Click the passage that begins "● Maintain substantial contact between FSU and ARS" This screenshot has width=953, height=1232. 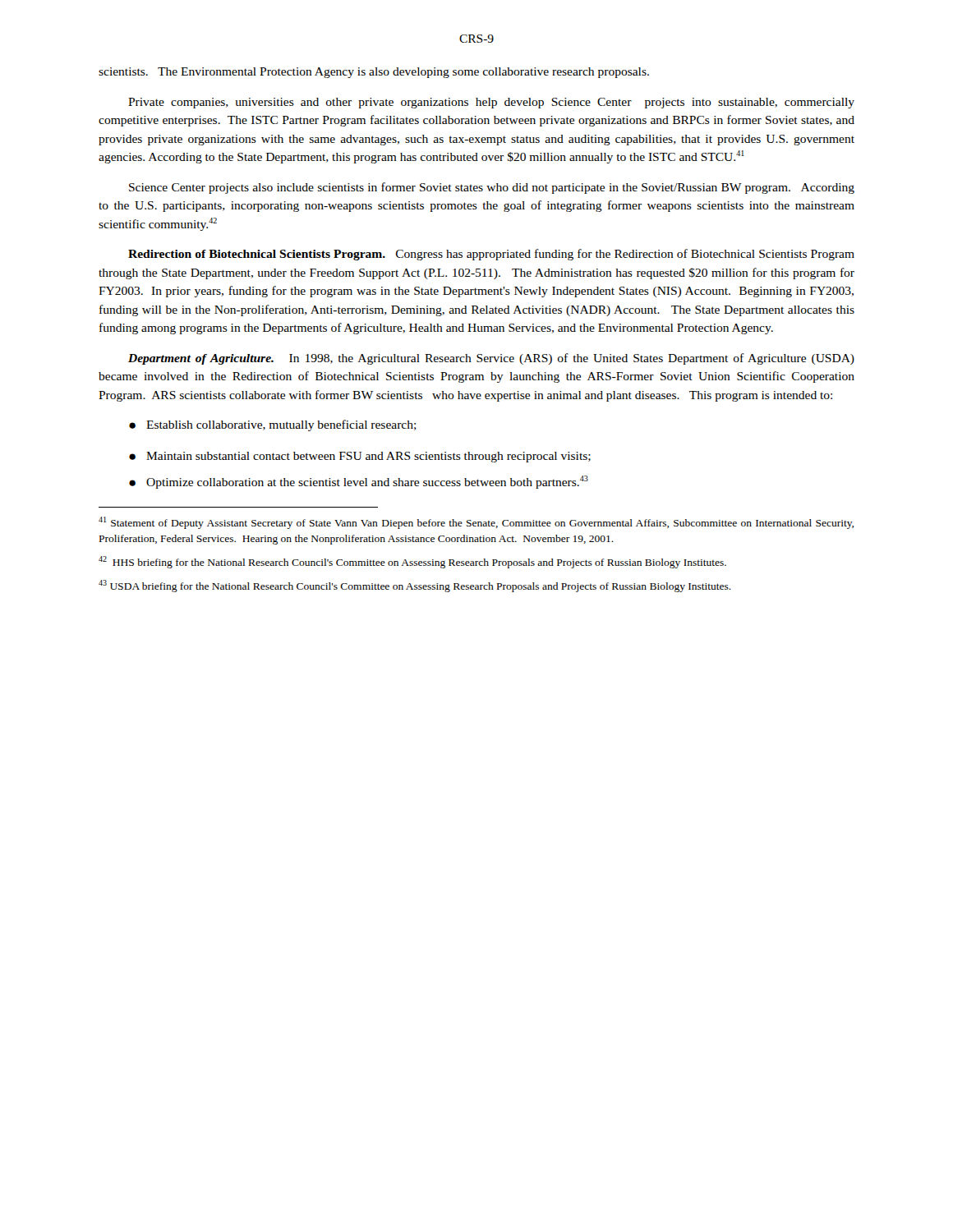pos(491,456)
